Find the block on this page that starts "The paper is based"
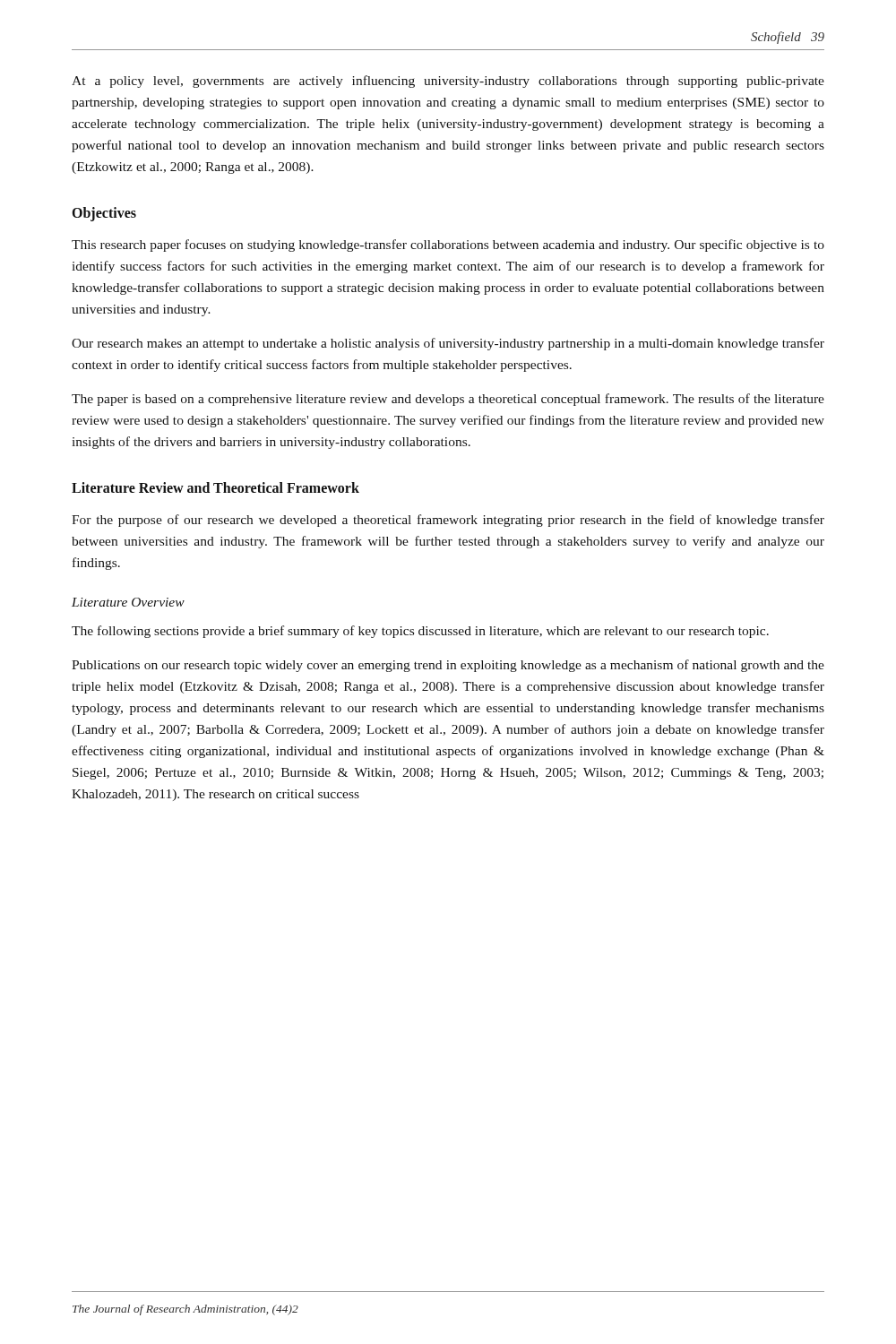This screenshot has width=896, height=1344. pyautogui.click(x=448, y=420)
